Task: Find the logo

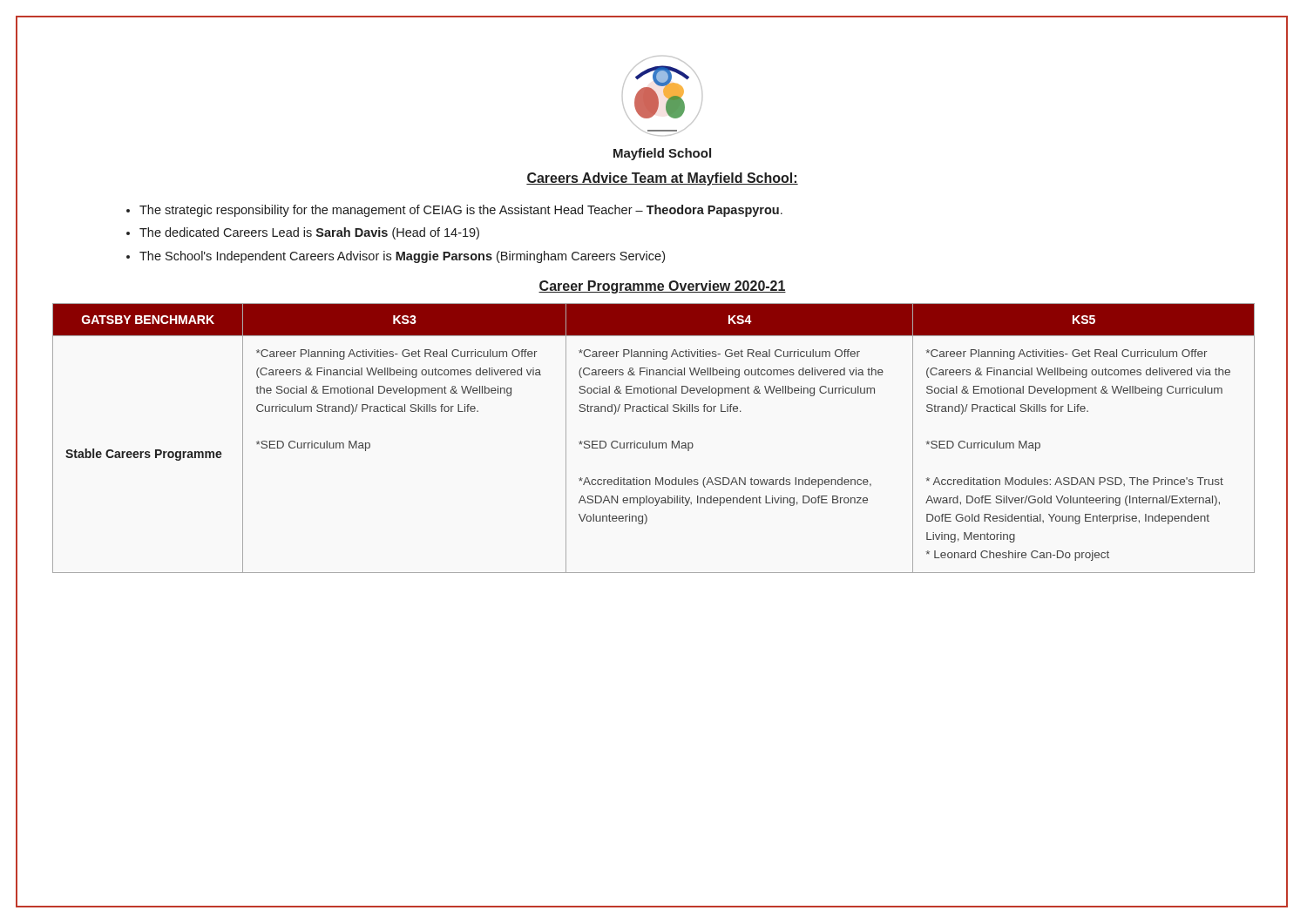Action: tap(662, 97)
